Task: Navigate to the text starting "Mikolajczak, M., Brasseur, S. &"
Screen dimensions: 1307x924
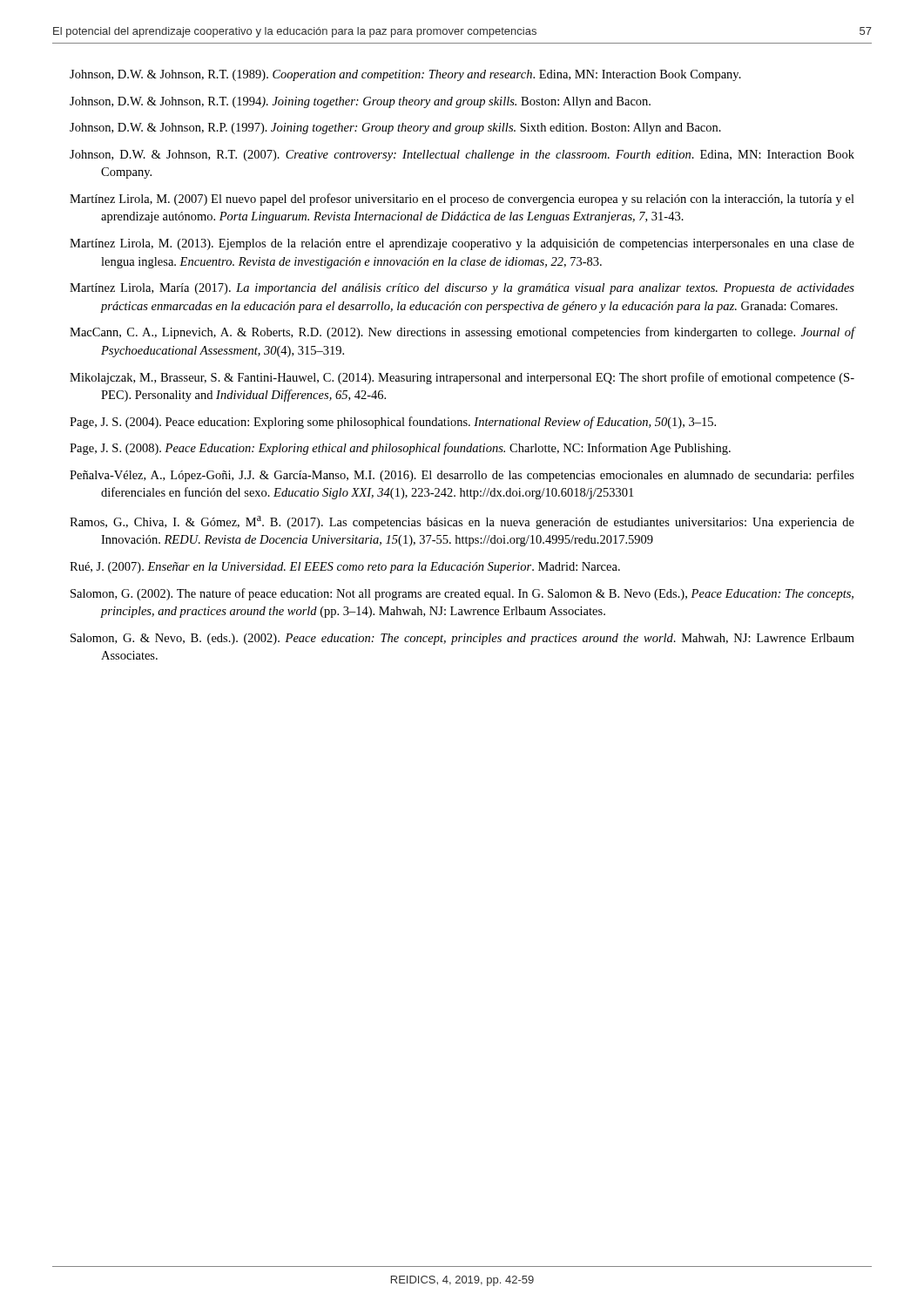Action: point(462,386)
